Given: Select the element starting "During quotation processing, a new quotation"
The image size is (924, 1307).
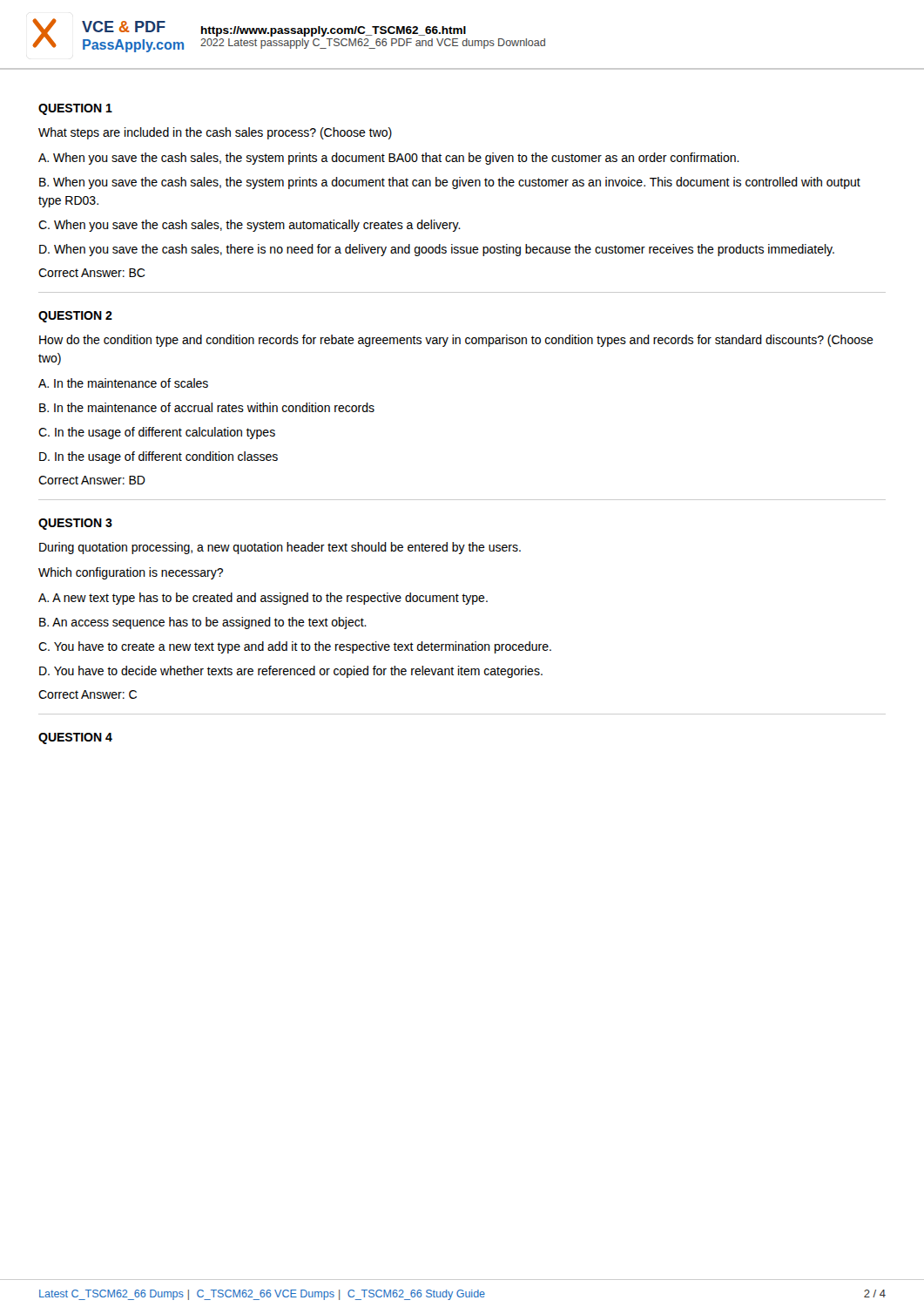Looking at the screenshot, I should tap(280, 547).
